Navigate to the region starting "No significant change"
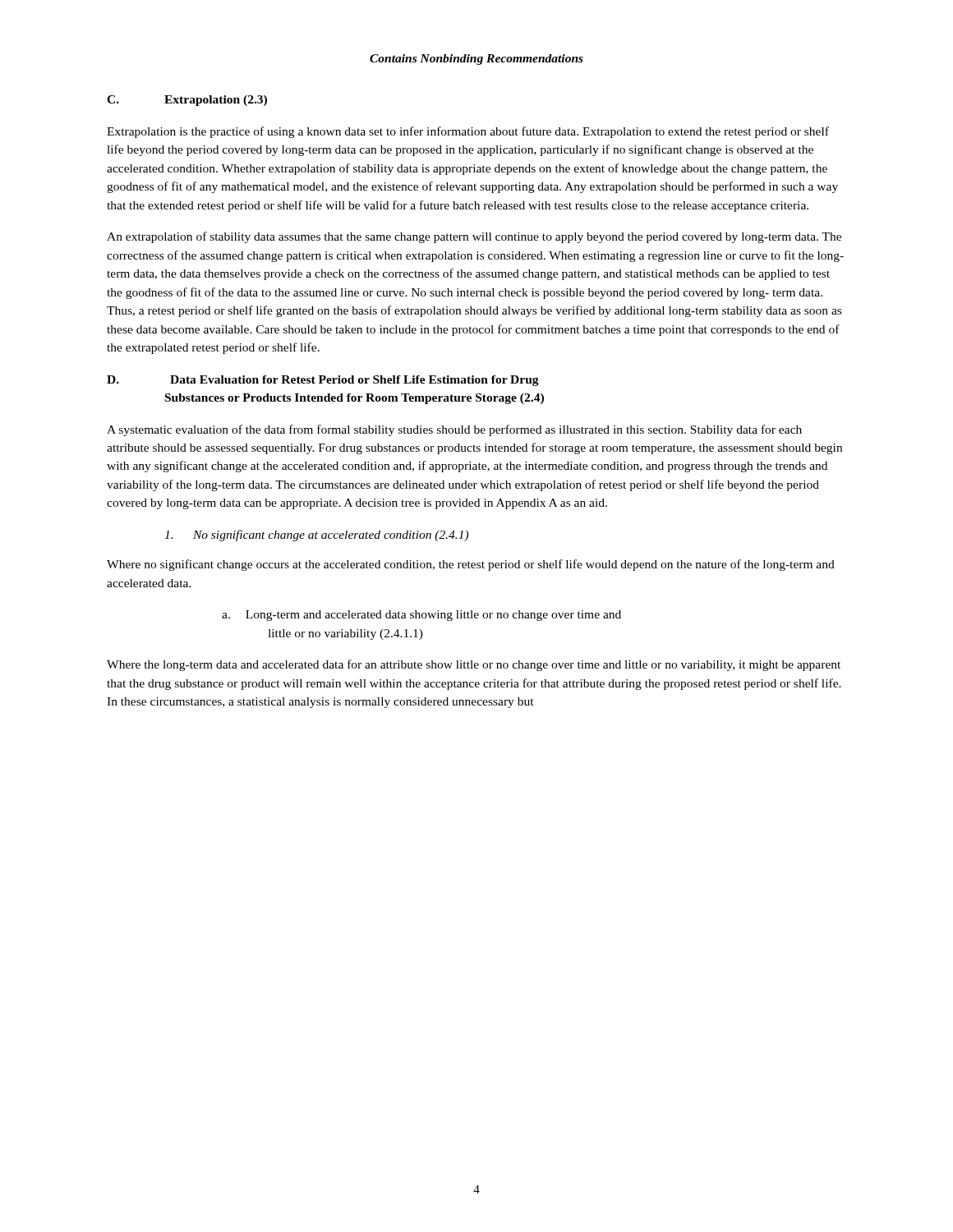 [x=317, y=534]
